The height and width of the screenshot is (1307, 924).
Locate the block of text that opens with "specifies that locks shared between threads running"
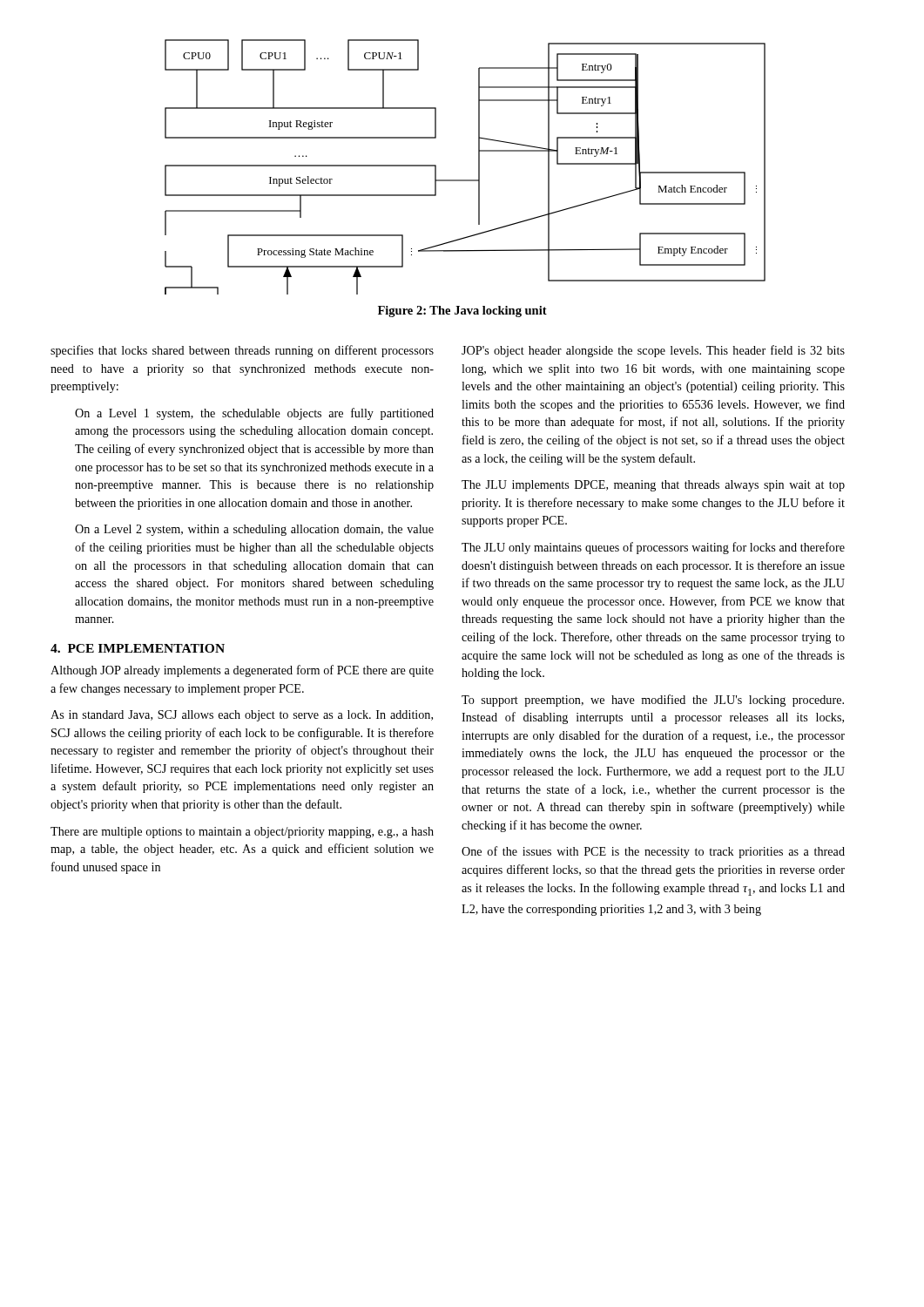point(242,368)
